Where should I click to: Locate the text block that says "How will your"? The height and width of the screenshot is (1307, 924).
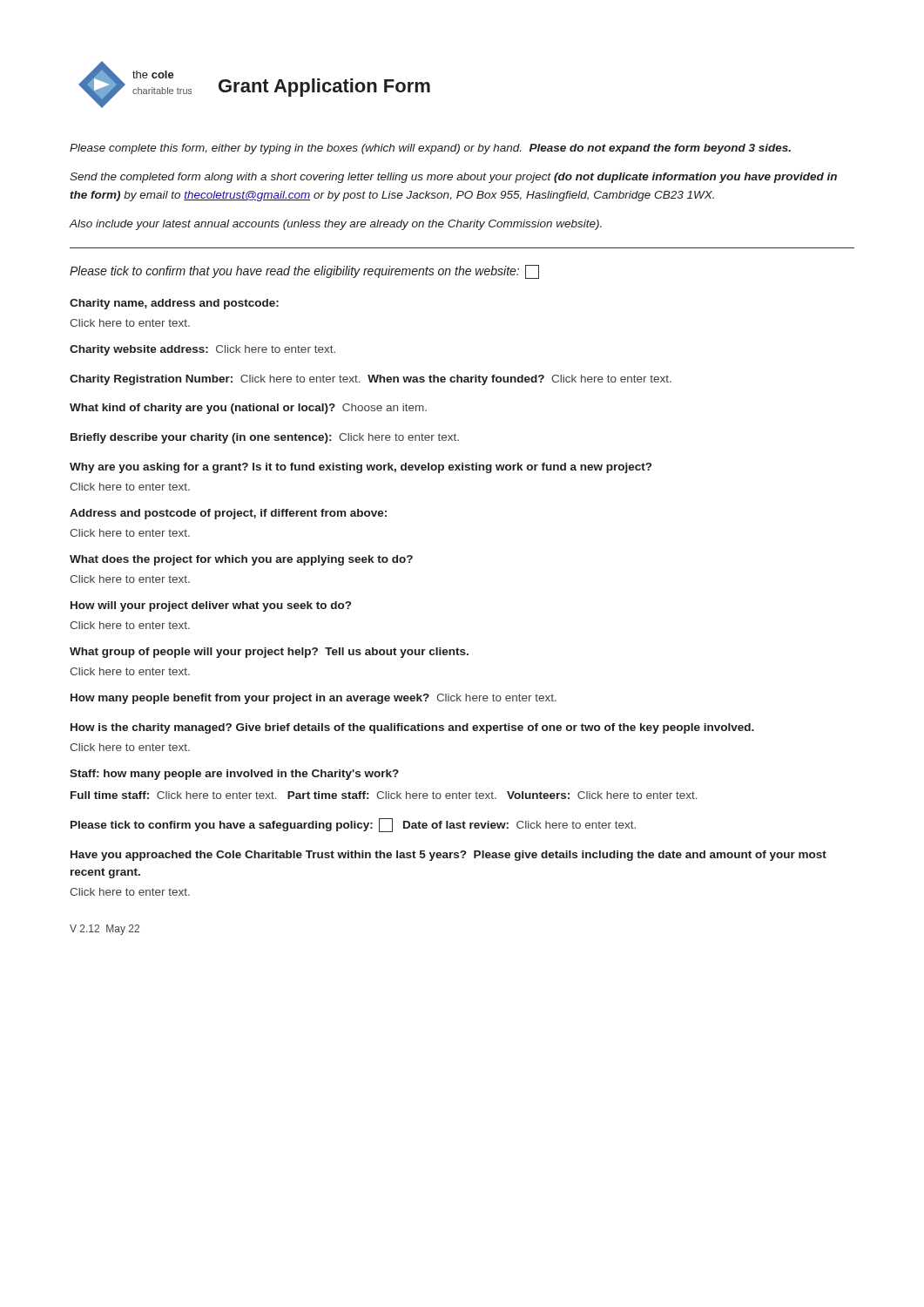pos(211,605)
